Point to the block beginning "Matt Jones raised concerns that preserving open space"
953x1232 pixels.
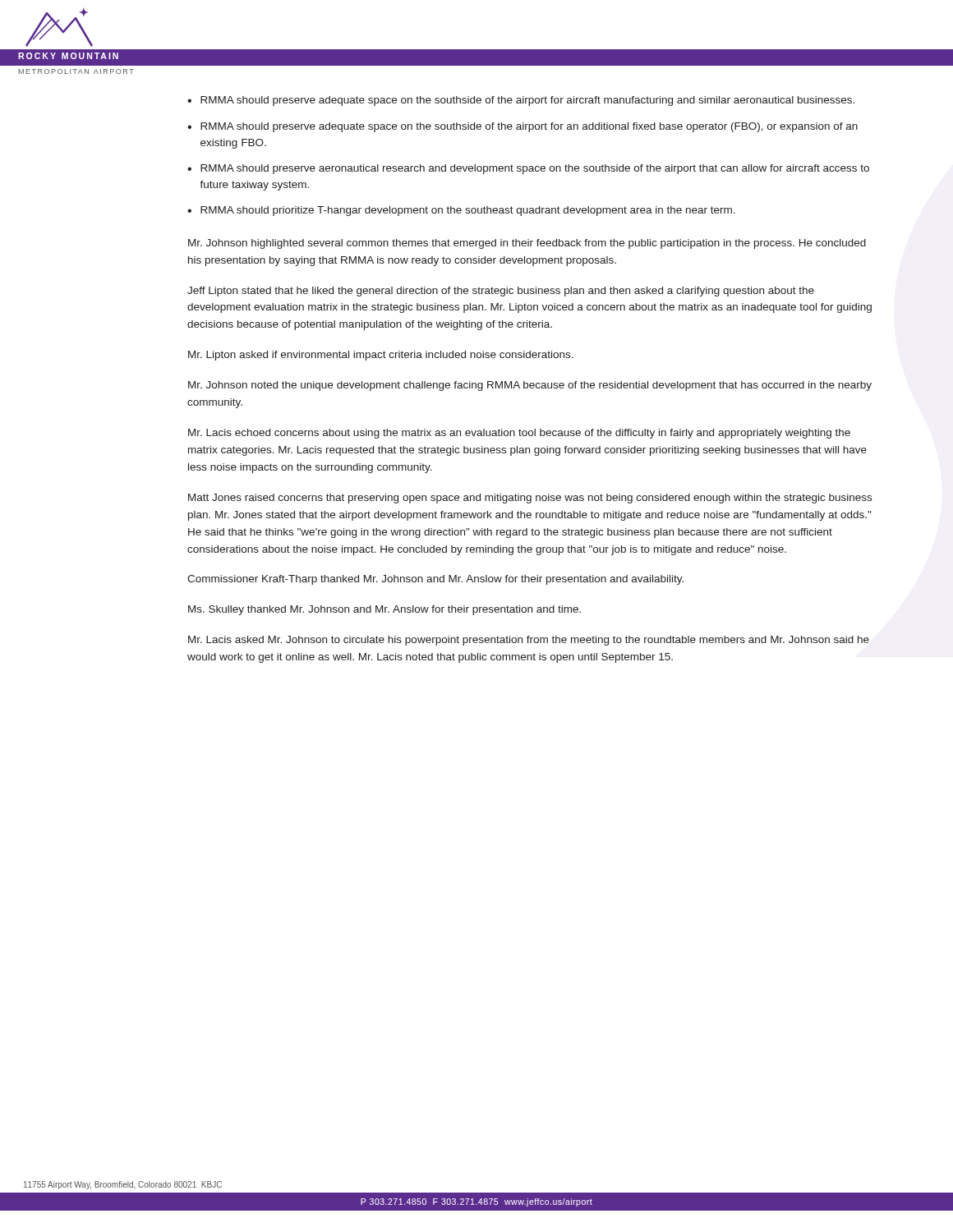[x=530, y=523]
